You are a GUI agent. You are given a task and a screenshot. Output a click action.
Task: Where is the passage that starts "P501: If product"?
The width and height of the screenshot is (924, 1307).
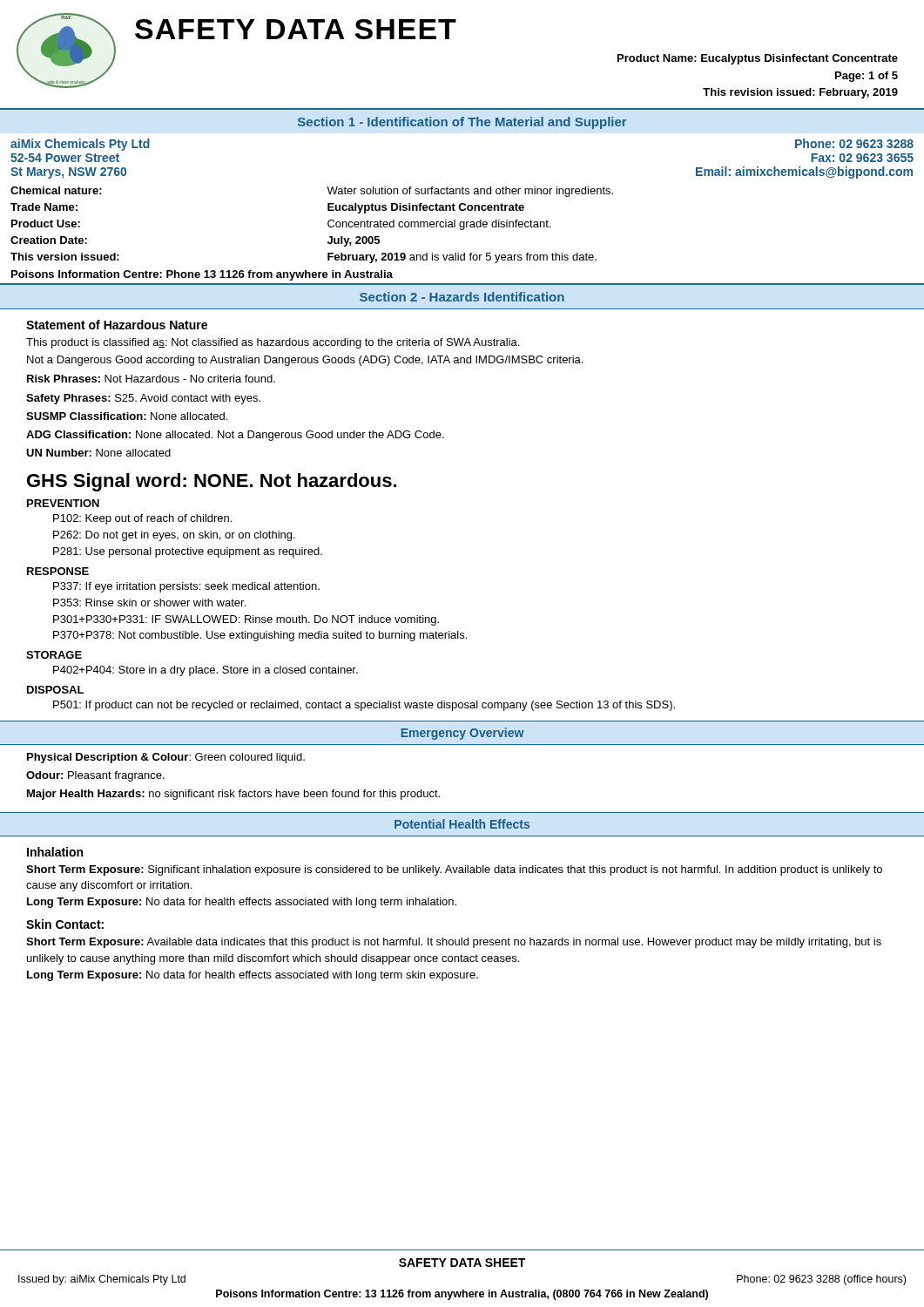[x=364, y=705]
